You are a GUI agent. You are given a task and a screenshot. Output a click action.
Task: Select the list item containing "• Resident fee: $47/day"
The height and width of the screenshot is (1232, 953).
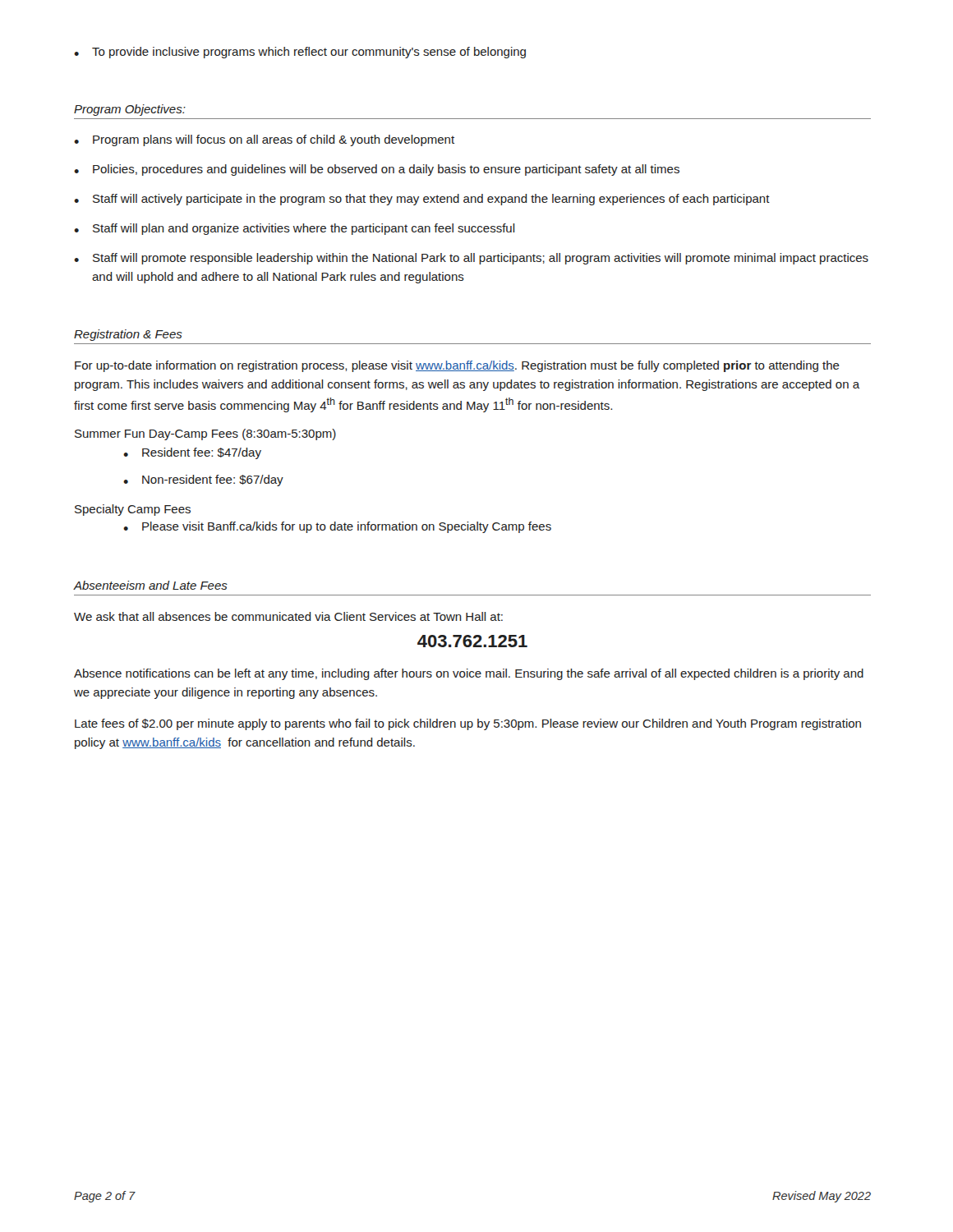192,455
